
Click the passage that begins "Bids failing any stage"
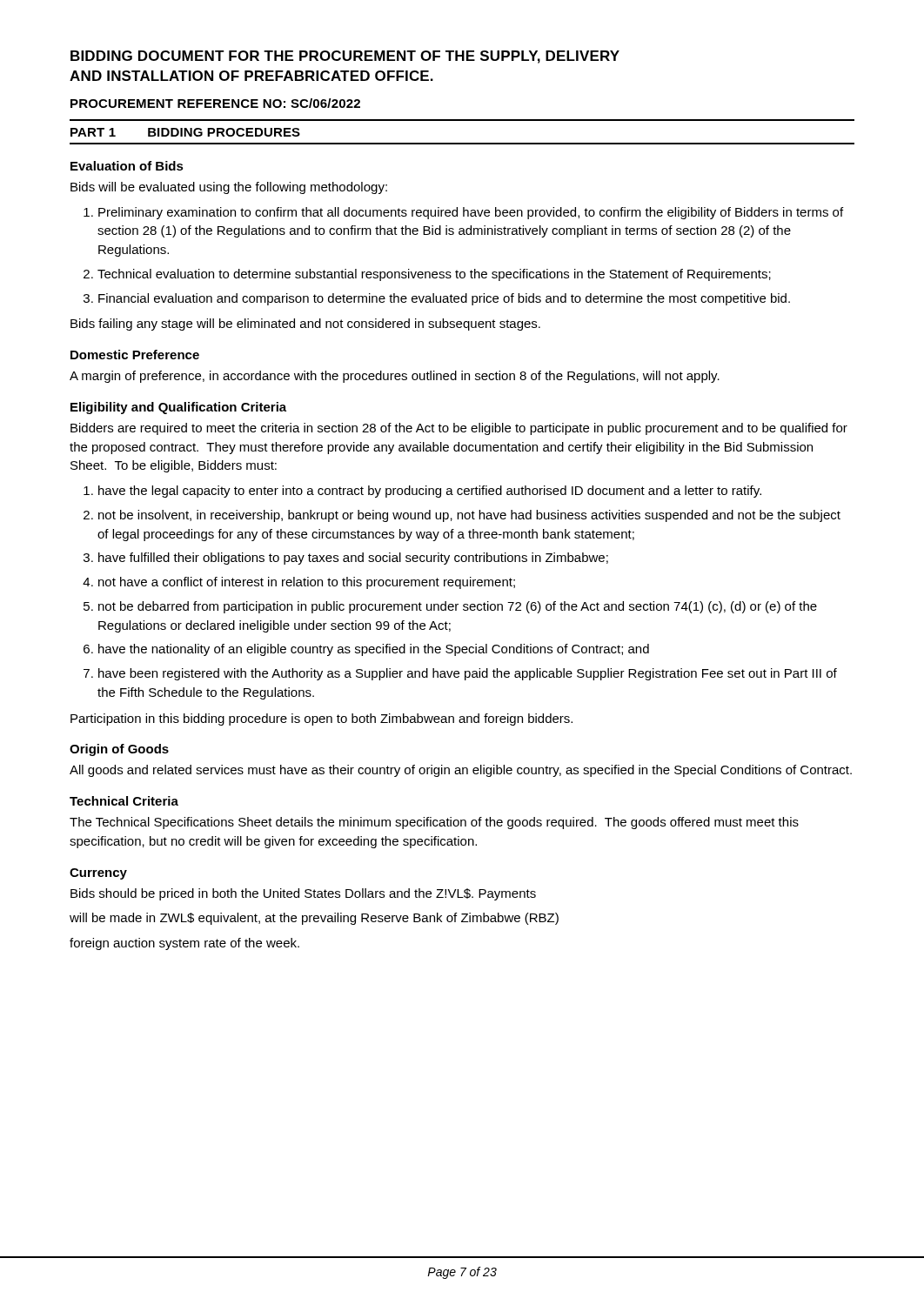pyautogui.click(x=305, y=324)
